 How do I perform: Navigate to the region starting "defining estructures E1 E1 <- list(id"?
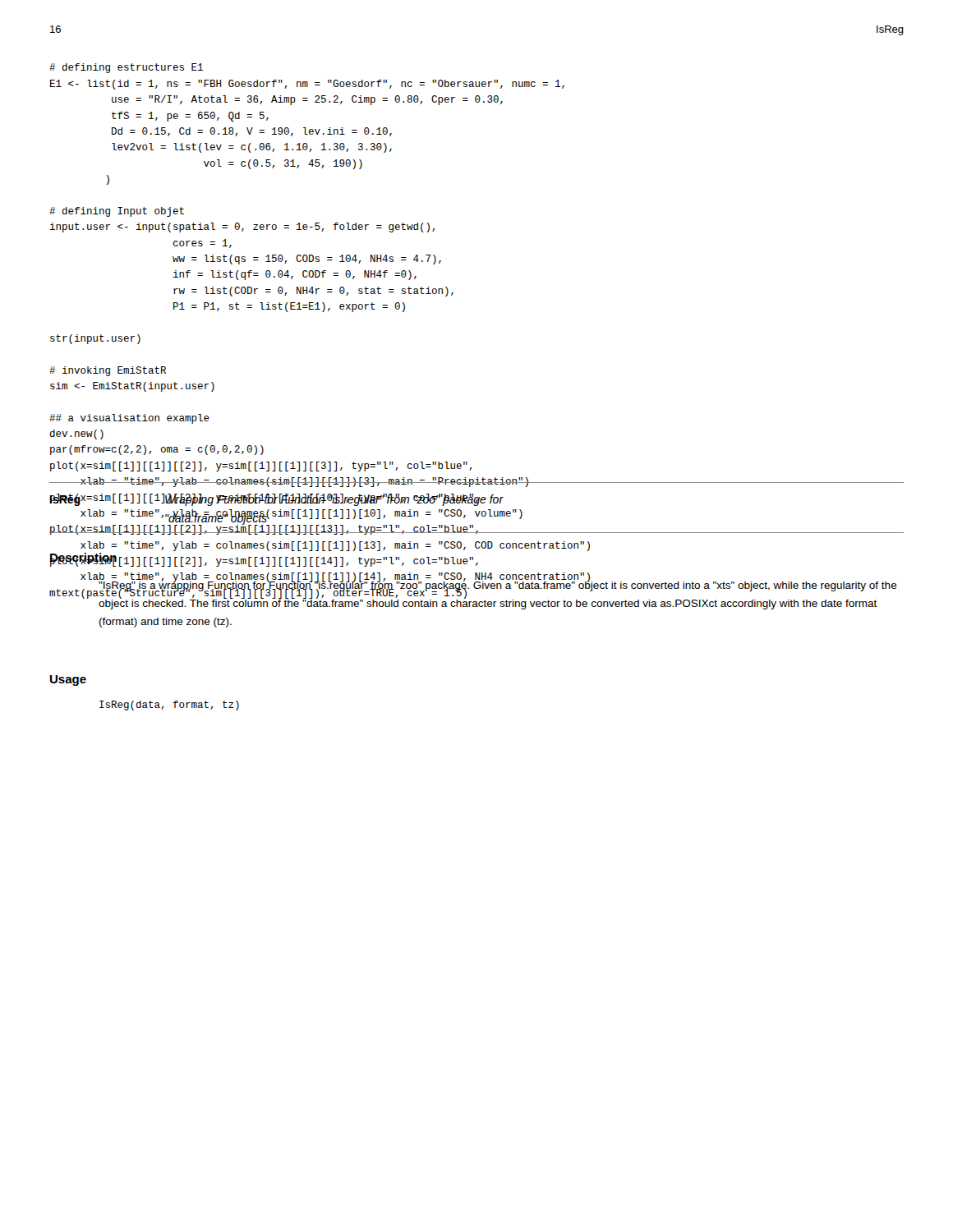pos(126,68)
